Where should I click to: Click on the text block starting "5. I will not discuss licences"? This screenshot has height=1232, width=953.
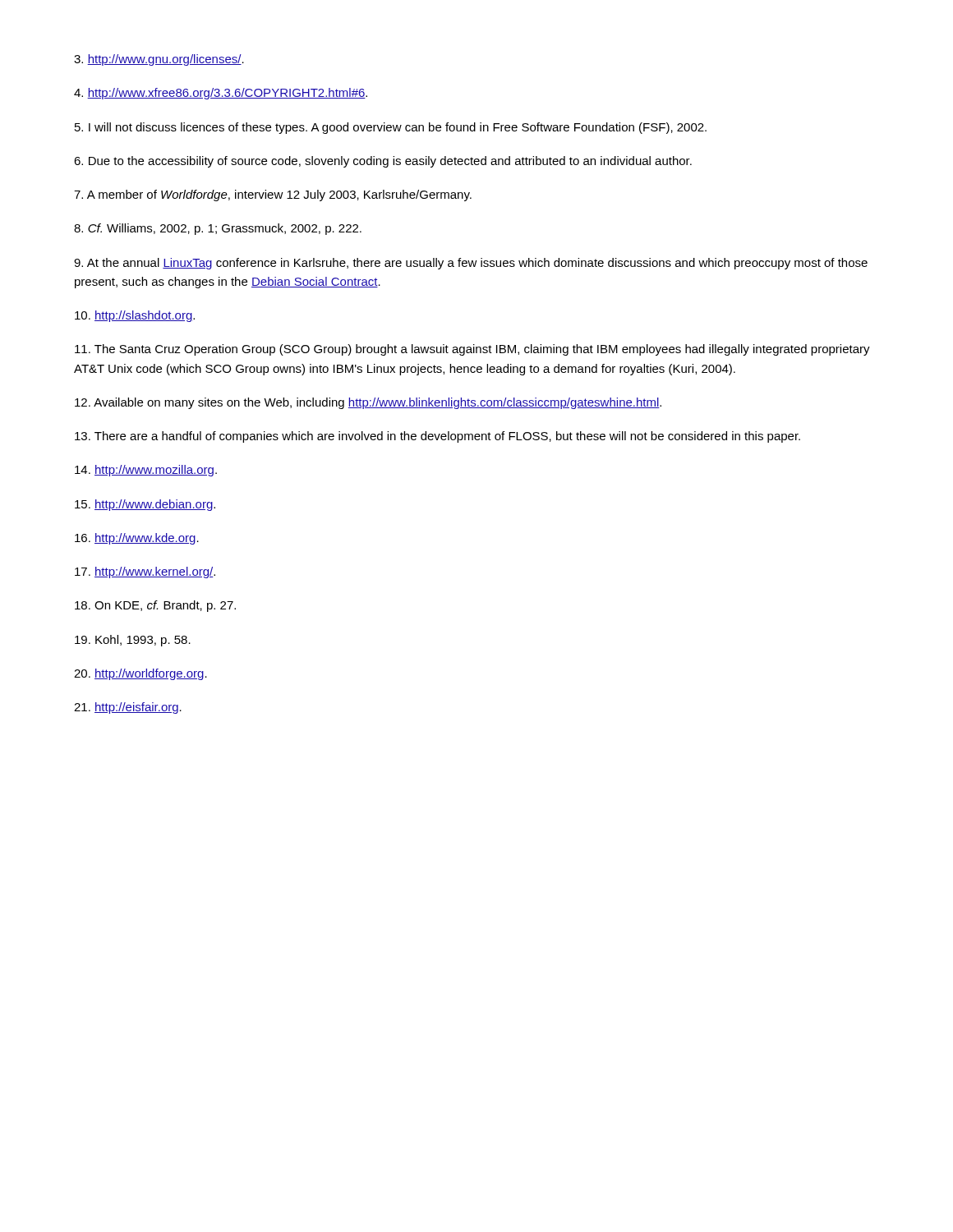point(391,126)
